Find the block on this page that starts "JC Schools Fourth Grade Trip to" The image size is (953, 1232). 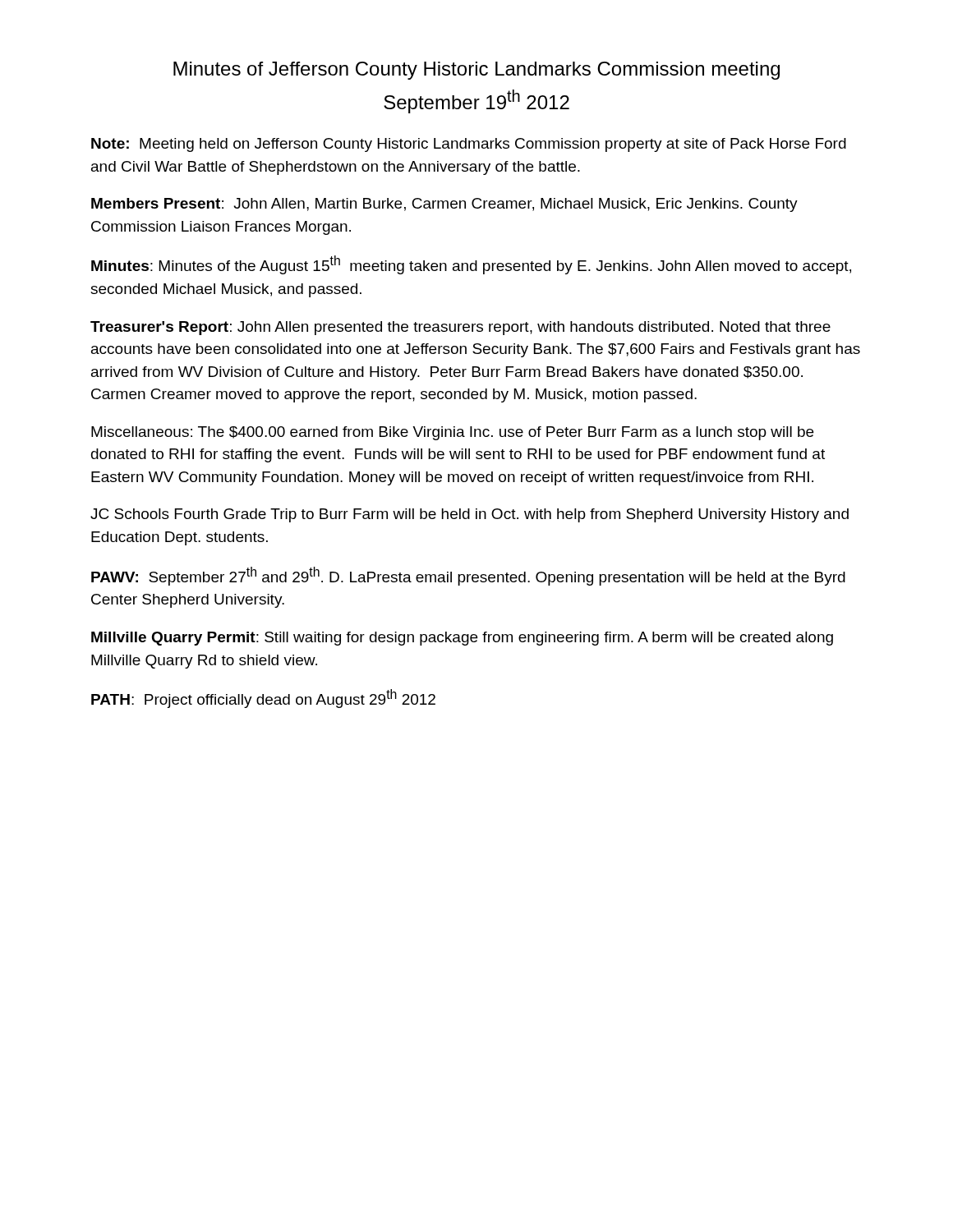[470, 525]
